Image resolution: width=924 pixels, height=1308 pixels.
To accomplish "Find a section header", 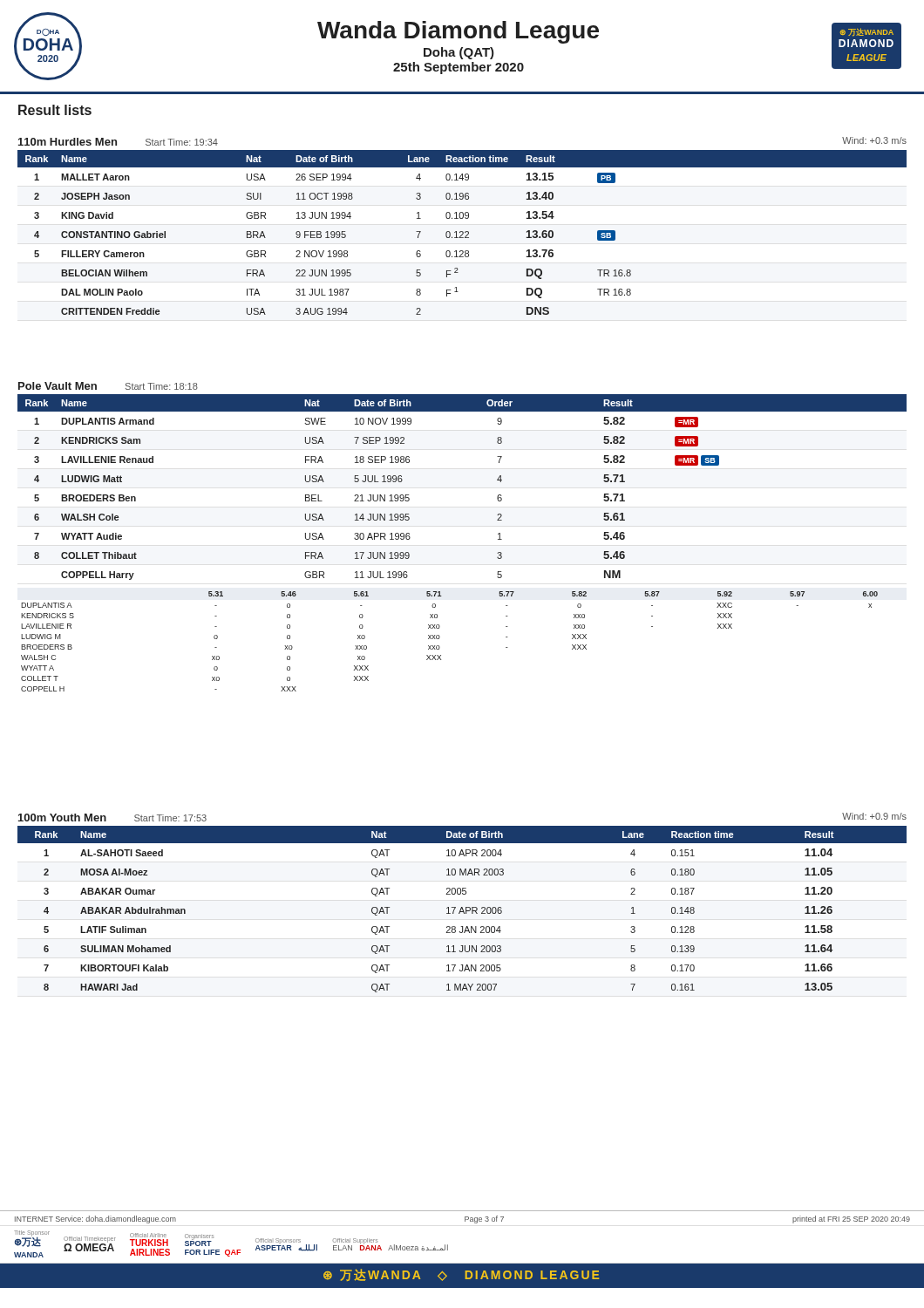I will [x=55, y=110].
